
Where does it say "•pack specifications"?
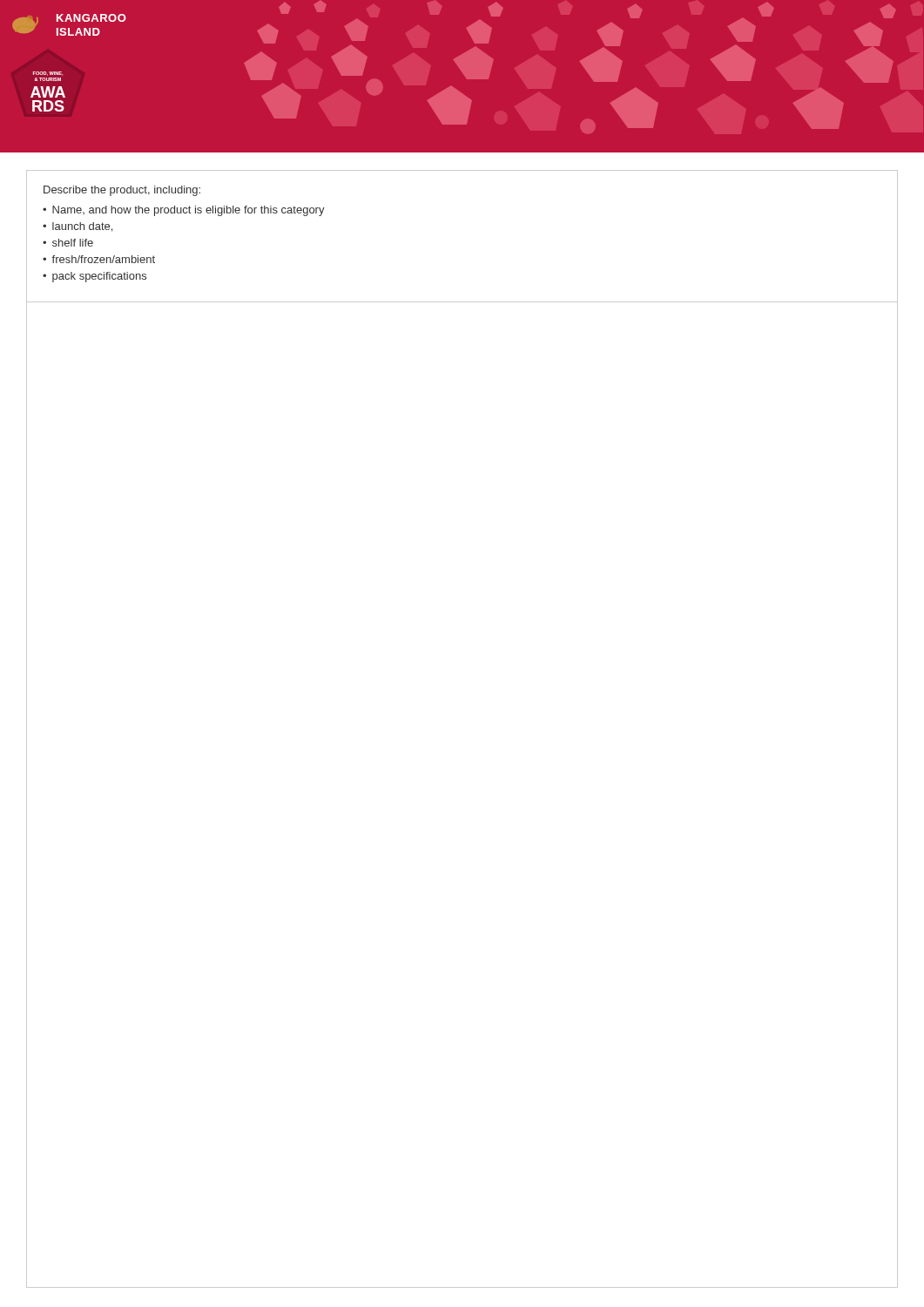pyautogui.click(x=94, y=277)
